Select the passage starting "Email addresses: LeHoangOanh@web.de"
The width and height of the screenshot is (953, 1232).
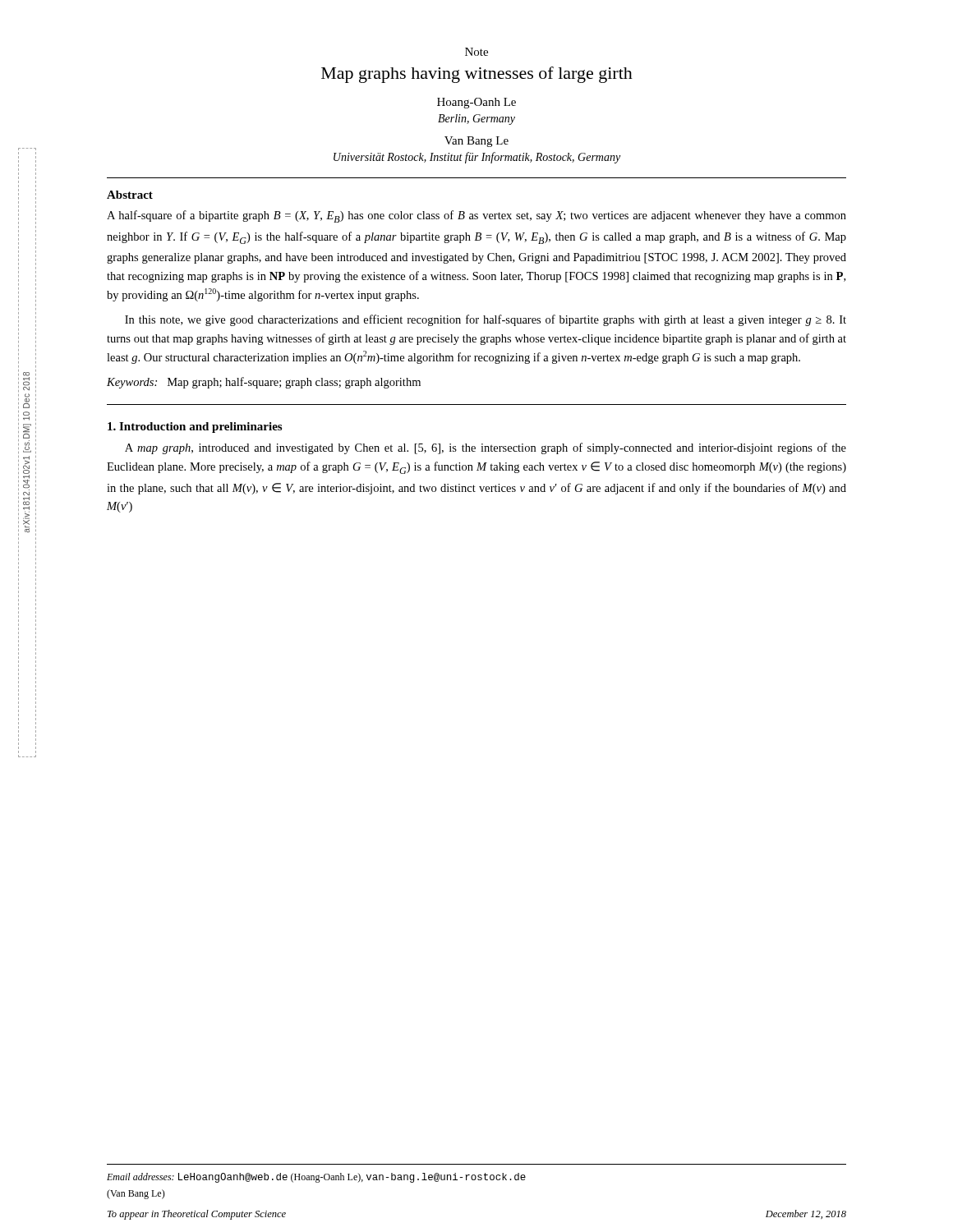[476, 1185]
